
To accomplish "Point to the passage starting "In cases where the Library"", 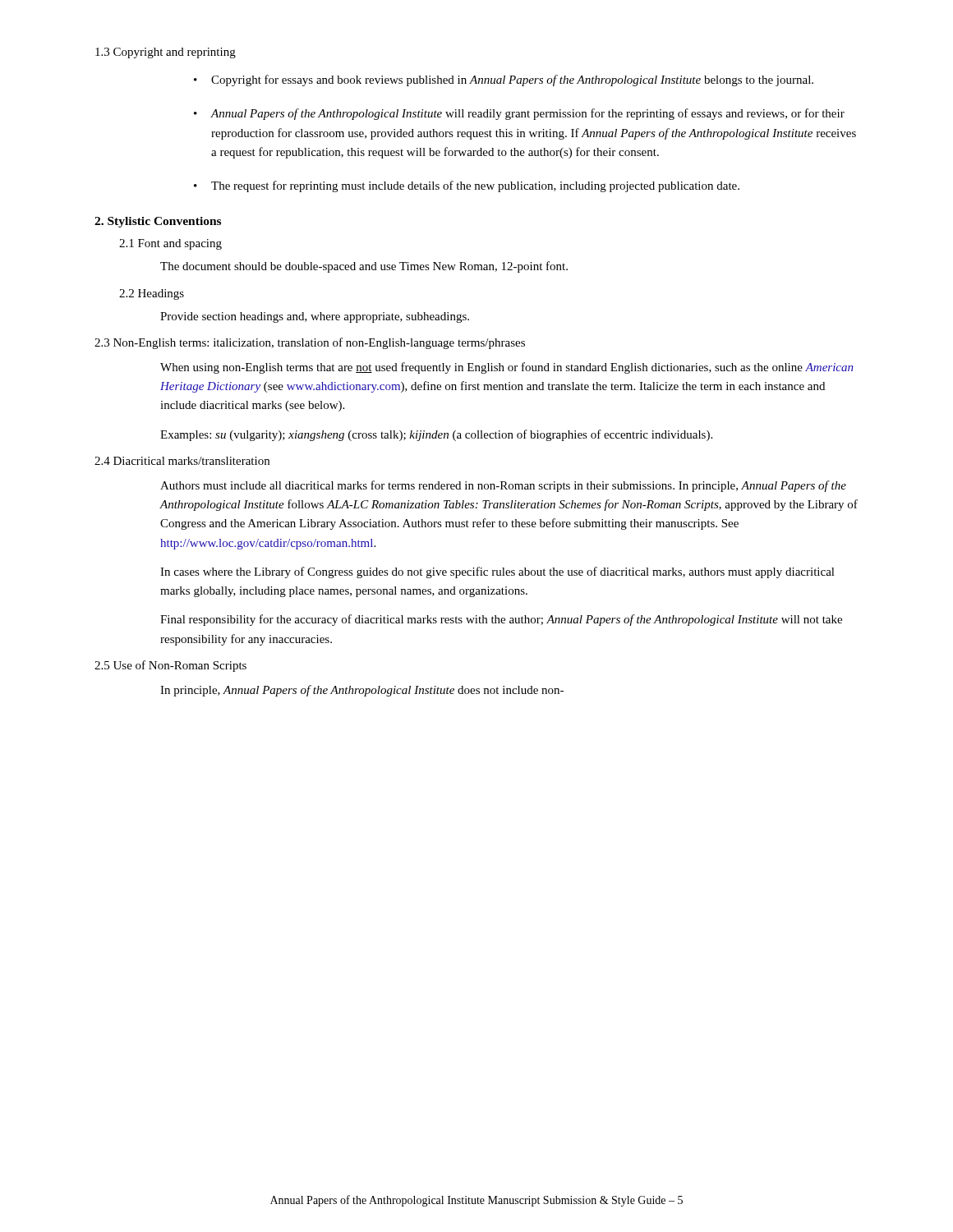I will [x=497, y=581].
